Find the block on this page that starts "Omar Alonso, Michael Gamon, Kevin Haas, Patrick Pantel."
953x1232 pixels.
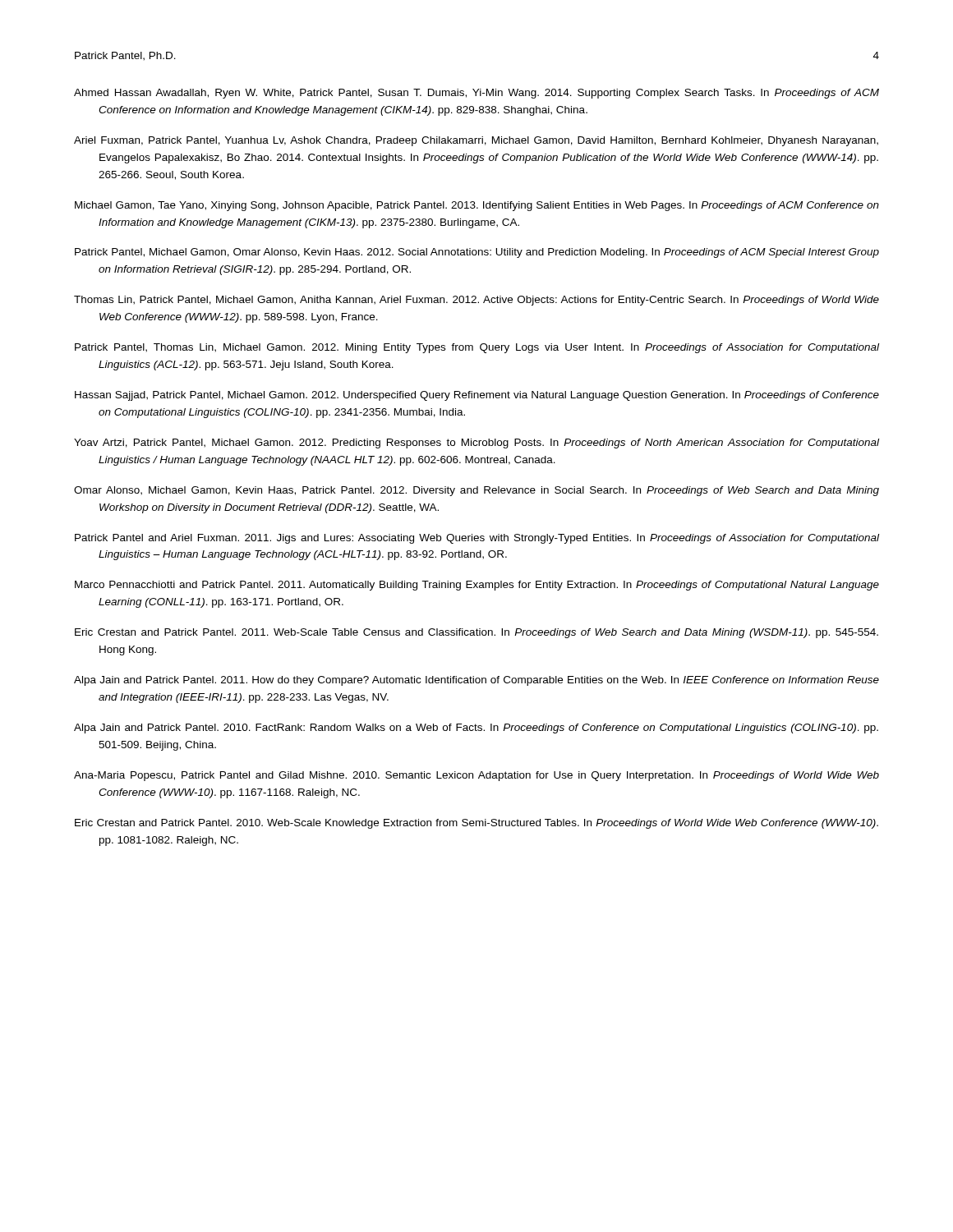pos(476,499)
